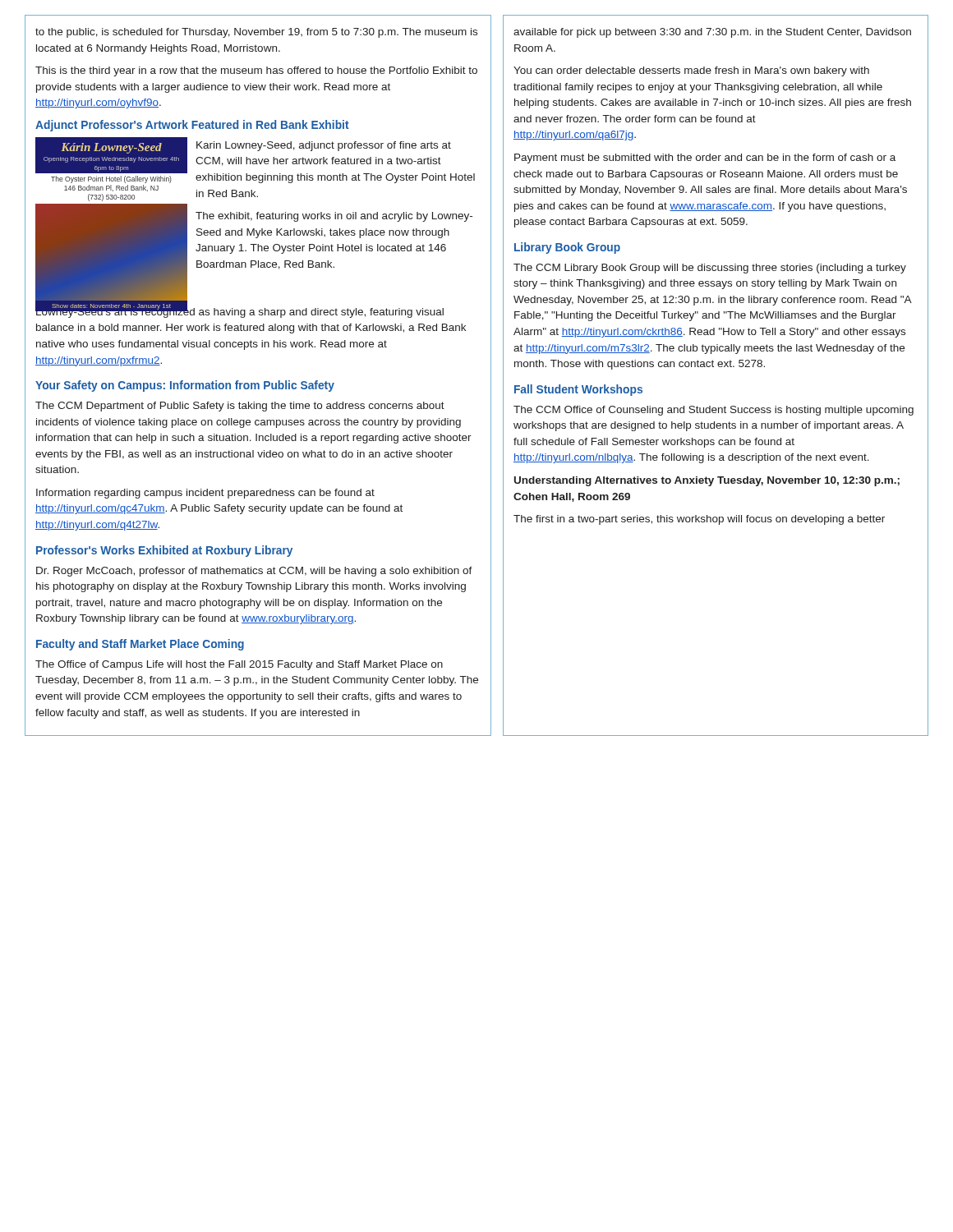
Task: Click on the text block that reads "The CCM Library Book Group will"
Action: pyautogui.click(x=715, y=316)
